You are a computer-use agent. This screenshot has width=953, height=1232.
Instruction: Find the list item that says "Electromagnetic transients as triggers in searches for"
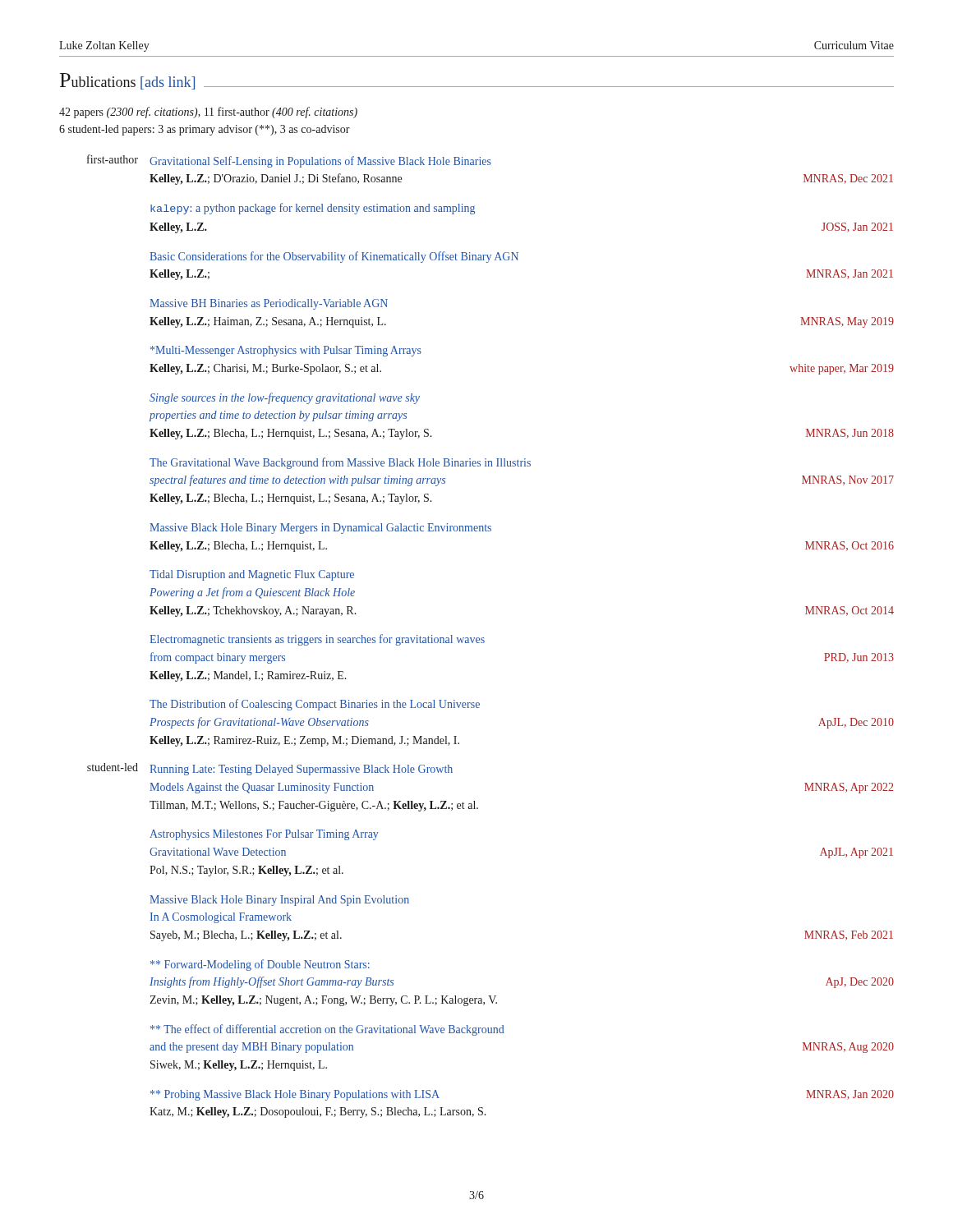(317, 640)
